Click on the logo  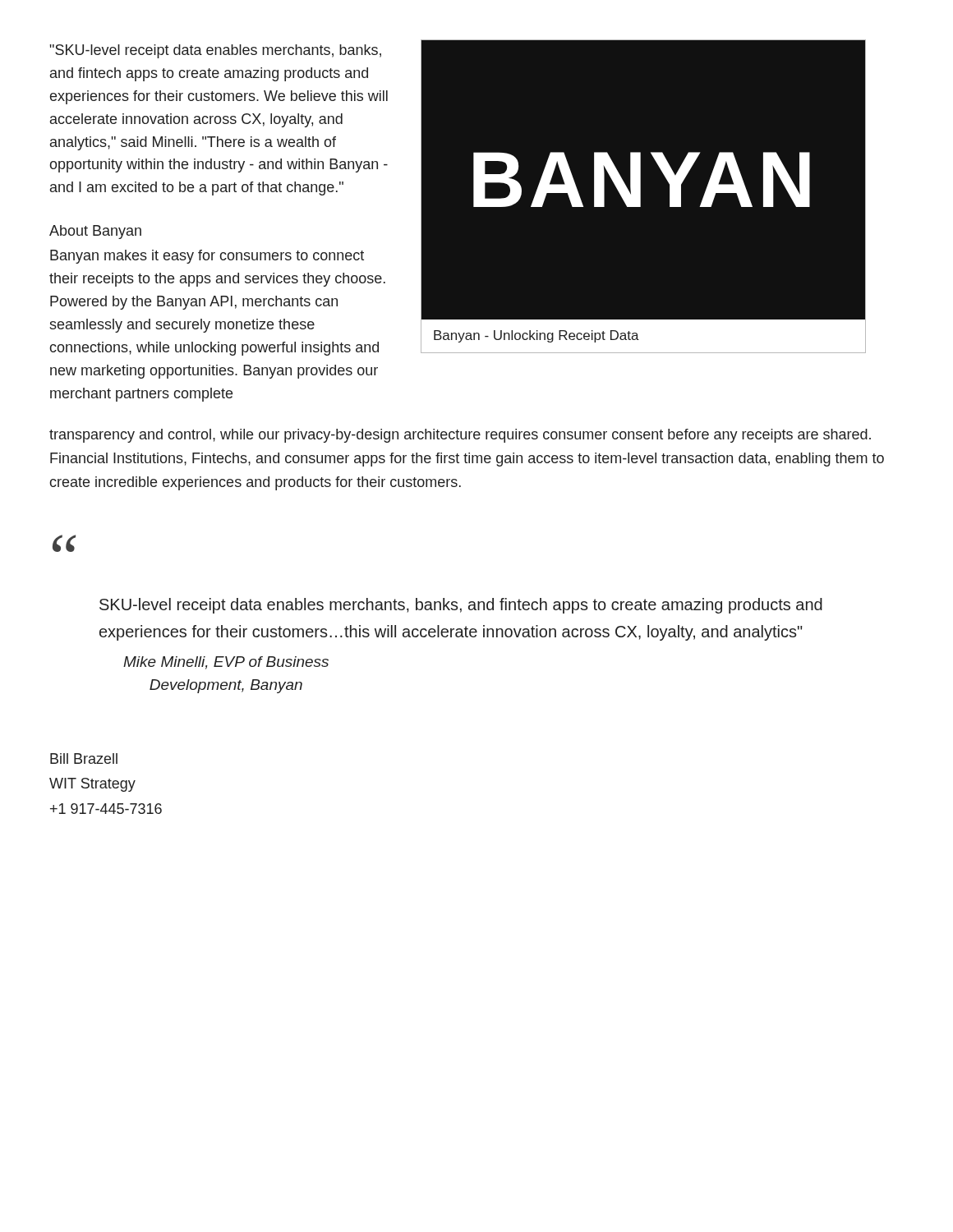tap(643, 196)
